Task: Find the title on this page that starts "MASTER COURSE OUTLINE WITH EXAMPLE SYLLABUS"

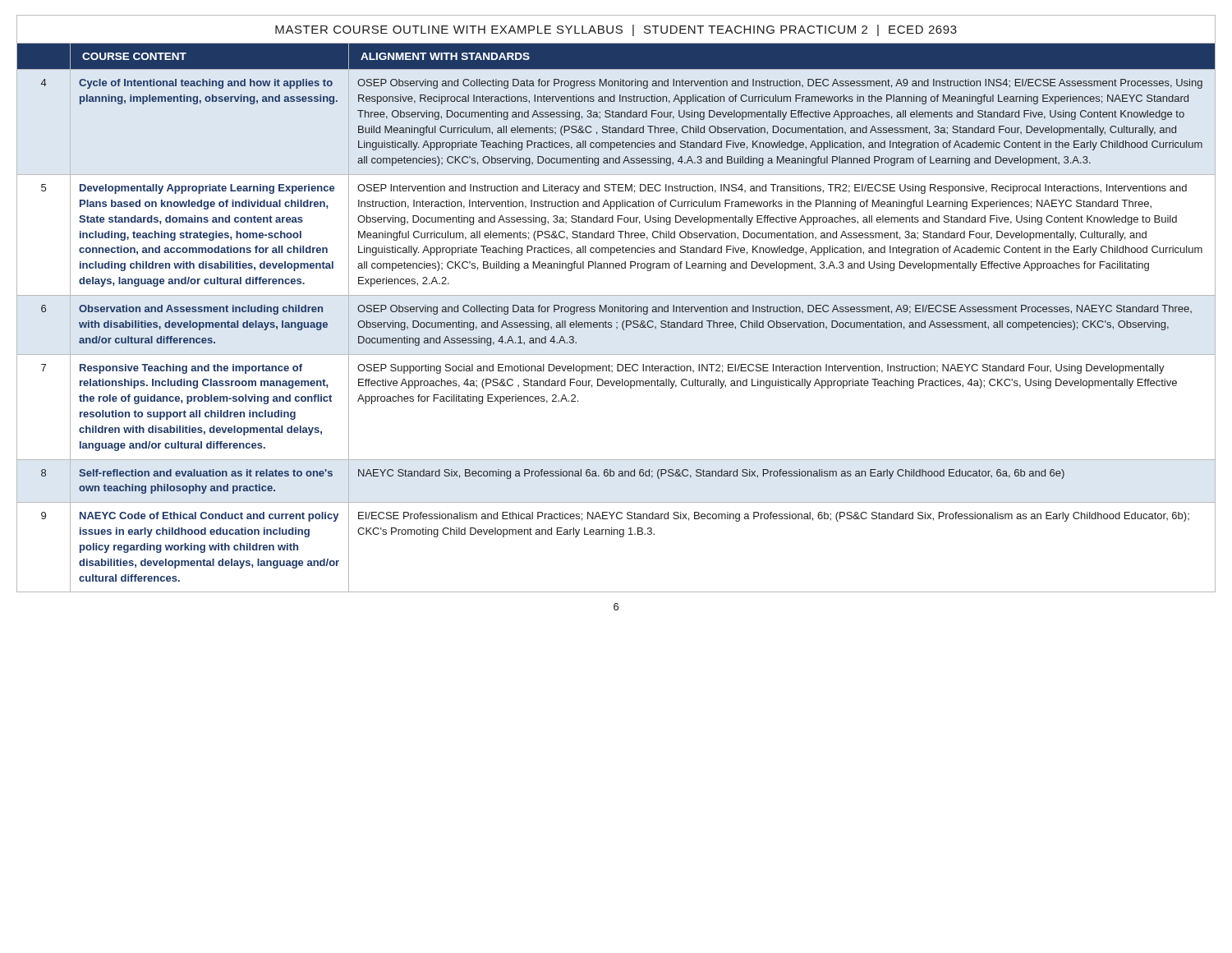Action: [x=616, y=29]
